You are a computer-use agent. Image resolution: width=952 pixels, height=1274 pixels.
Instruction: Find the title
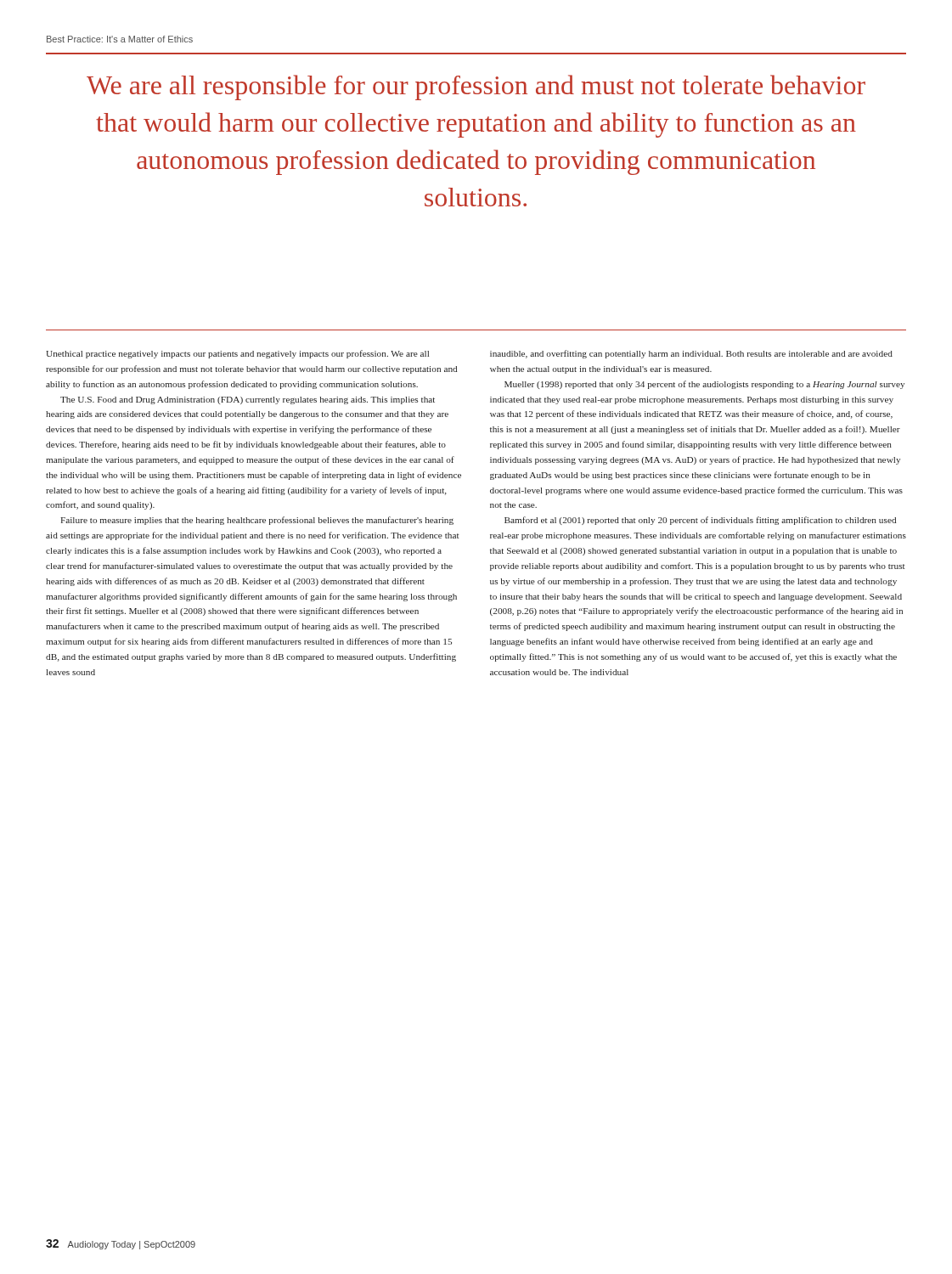[x=476, y=141]
